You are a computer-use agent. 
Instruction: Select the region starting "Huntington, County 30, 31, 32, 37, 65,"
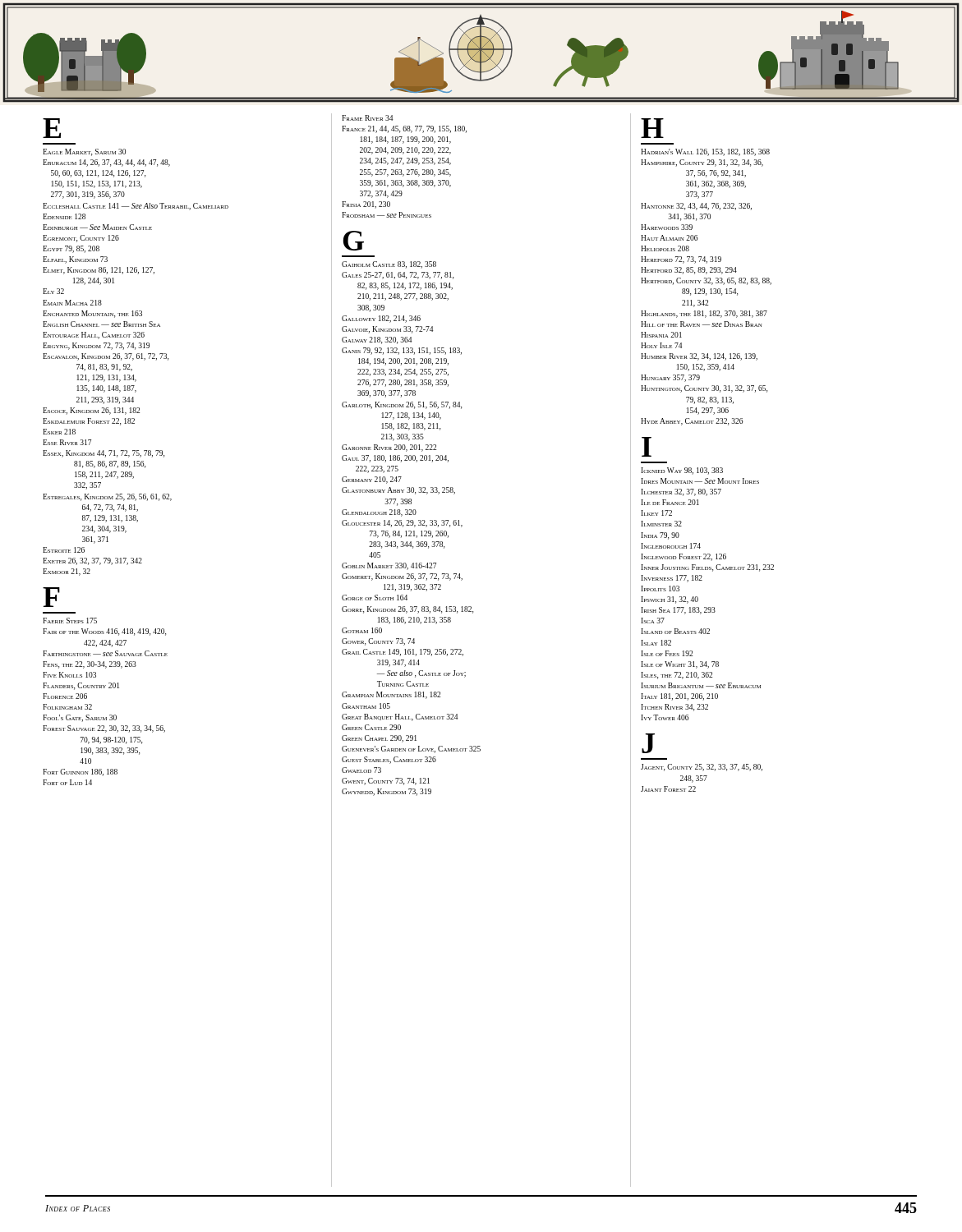coord(704,400)
